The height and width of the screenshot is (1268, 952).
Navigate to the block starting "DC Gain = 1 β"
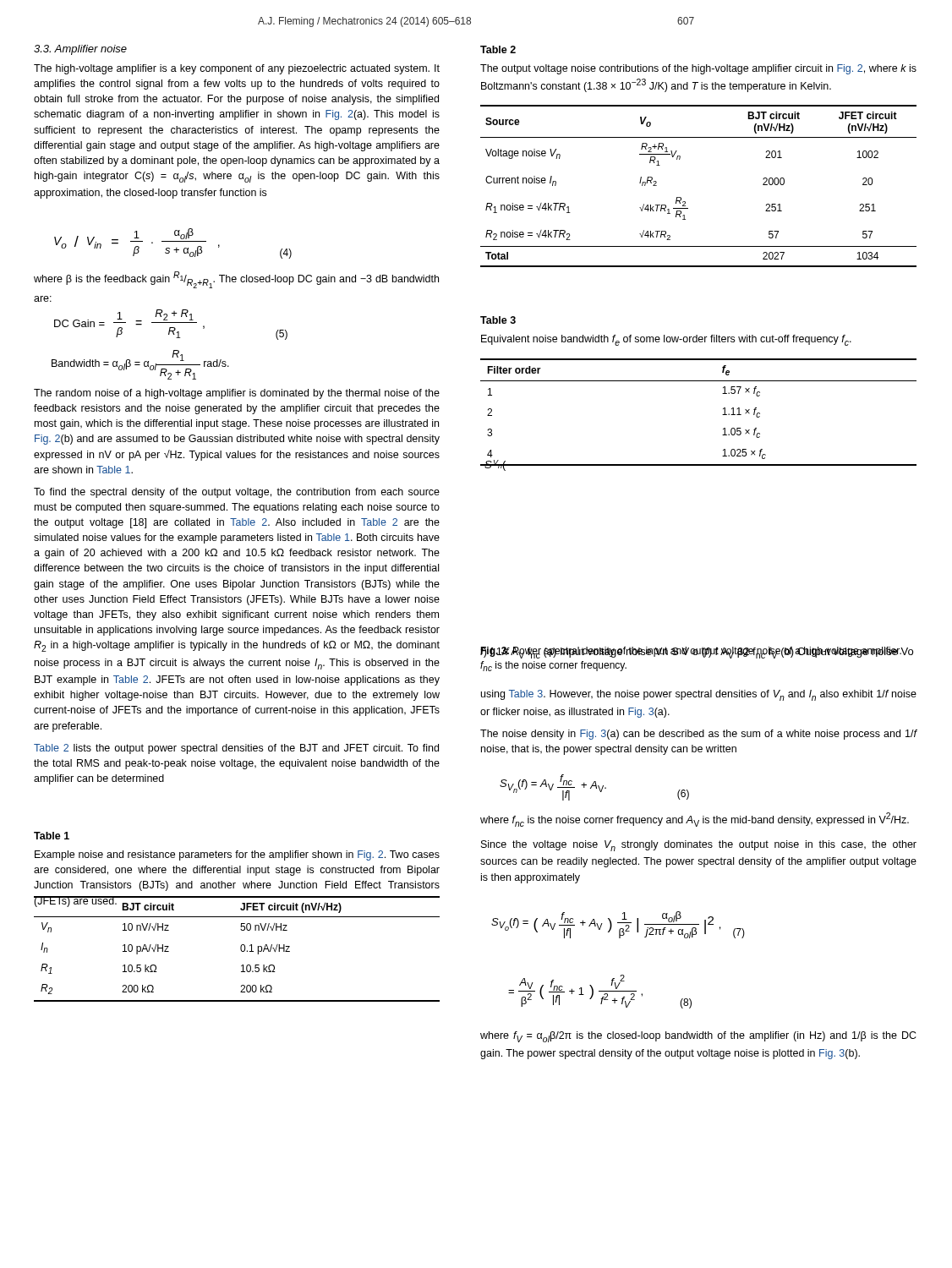[171, 323]
